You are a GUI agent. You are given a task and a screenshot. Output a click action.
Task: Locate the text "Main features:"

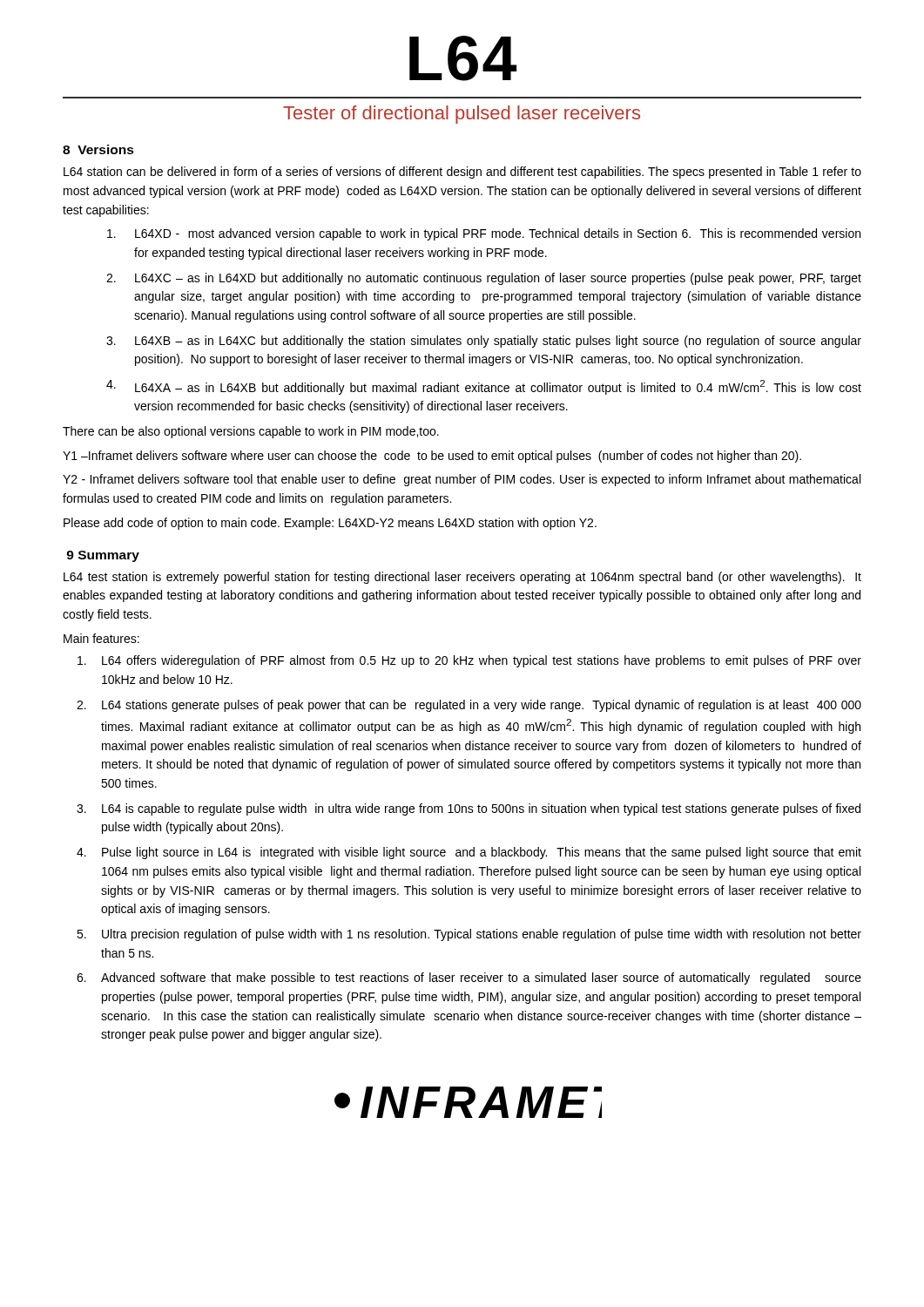click(x=101, y=638)
